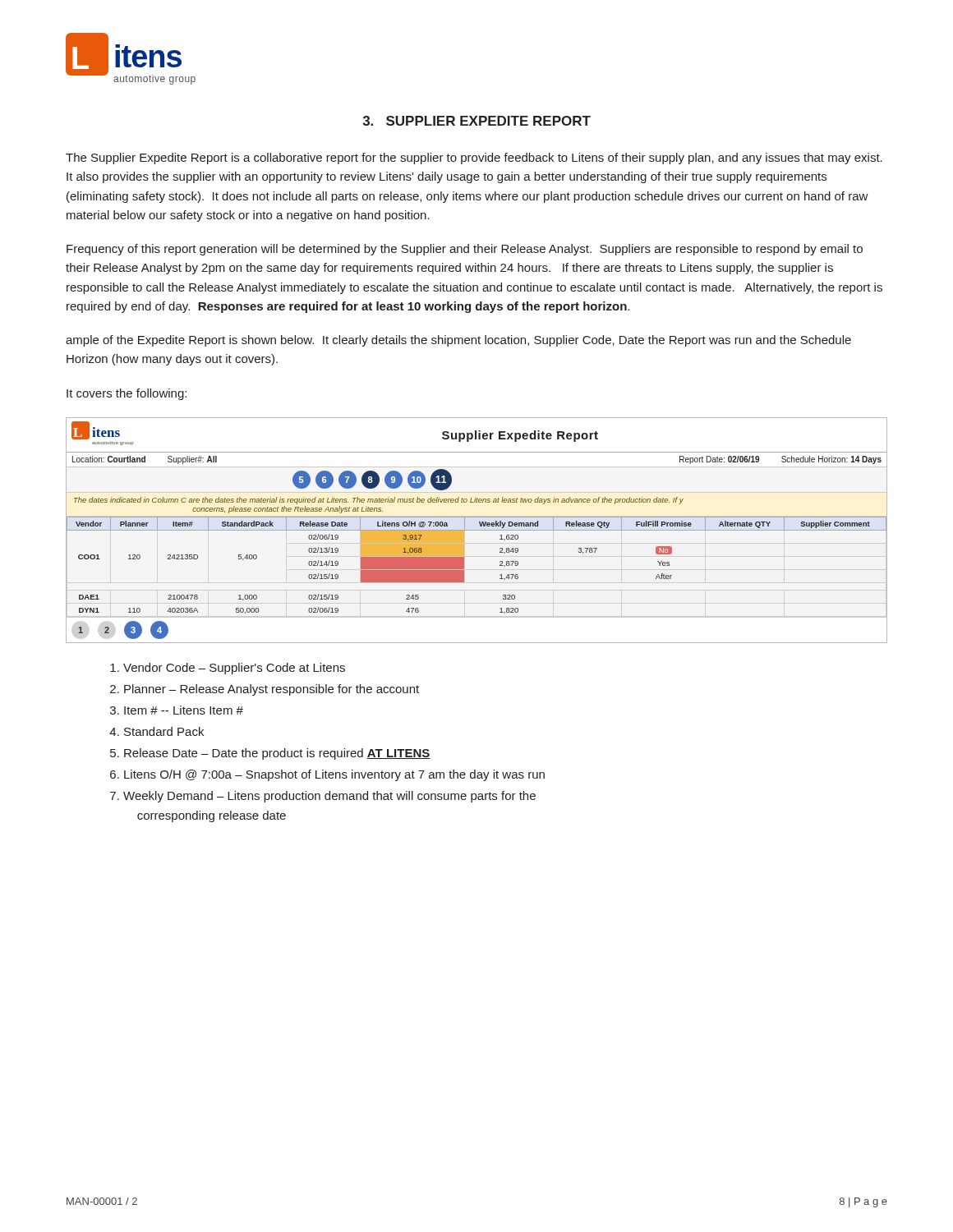953x1232 pixels.
Task: Locate the section header with the text "3. SUPPLIER EXPEDITE REPORT"
Action: (x=476, y=121)
